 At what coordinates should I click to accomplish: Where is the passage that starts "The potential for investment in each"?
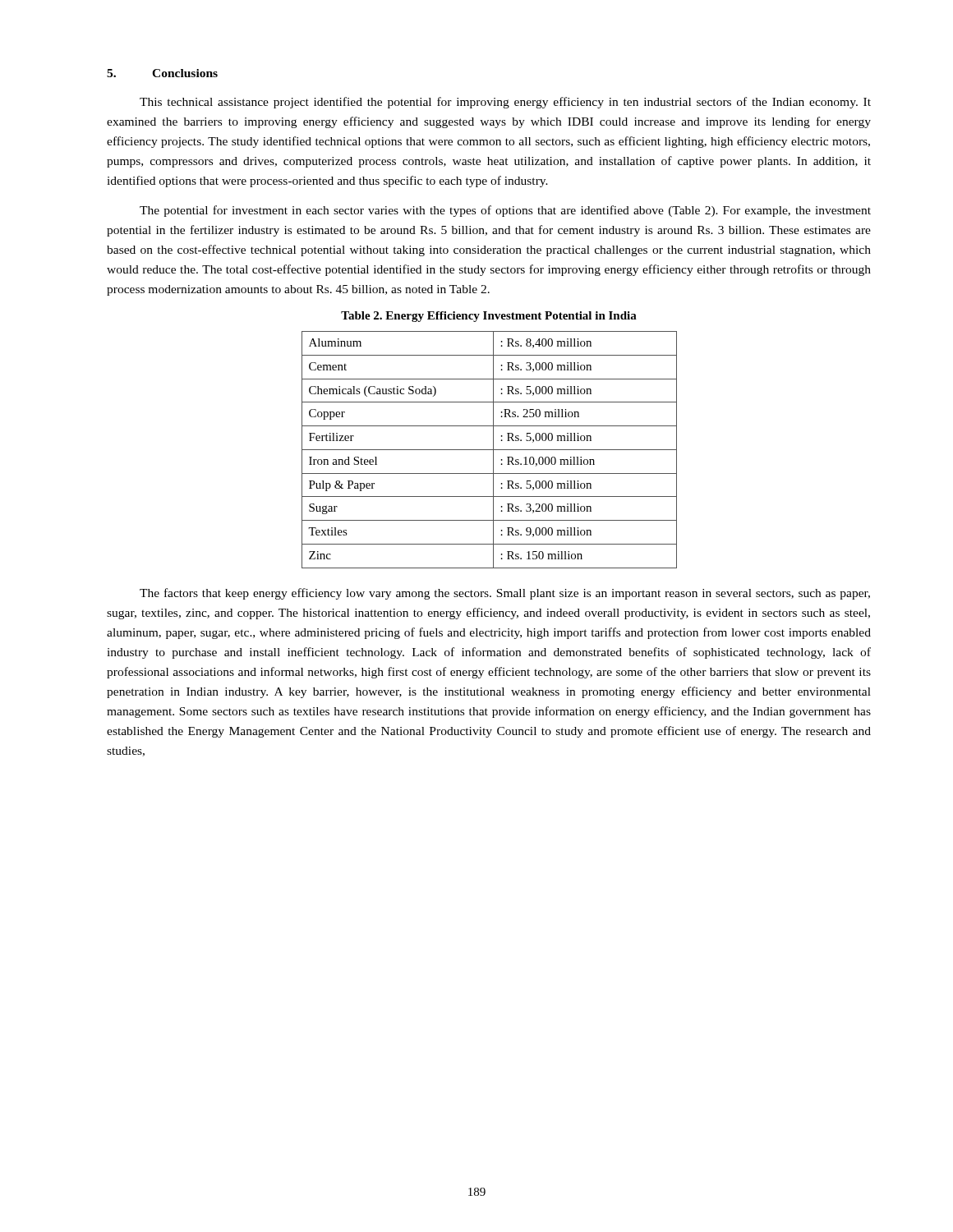pos(489,250)
